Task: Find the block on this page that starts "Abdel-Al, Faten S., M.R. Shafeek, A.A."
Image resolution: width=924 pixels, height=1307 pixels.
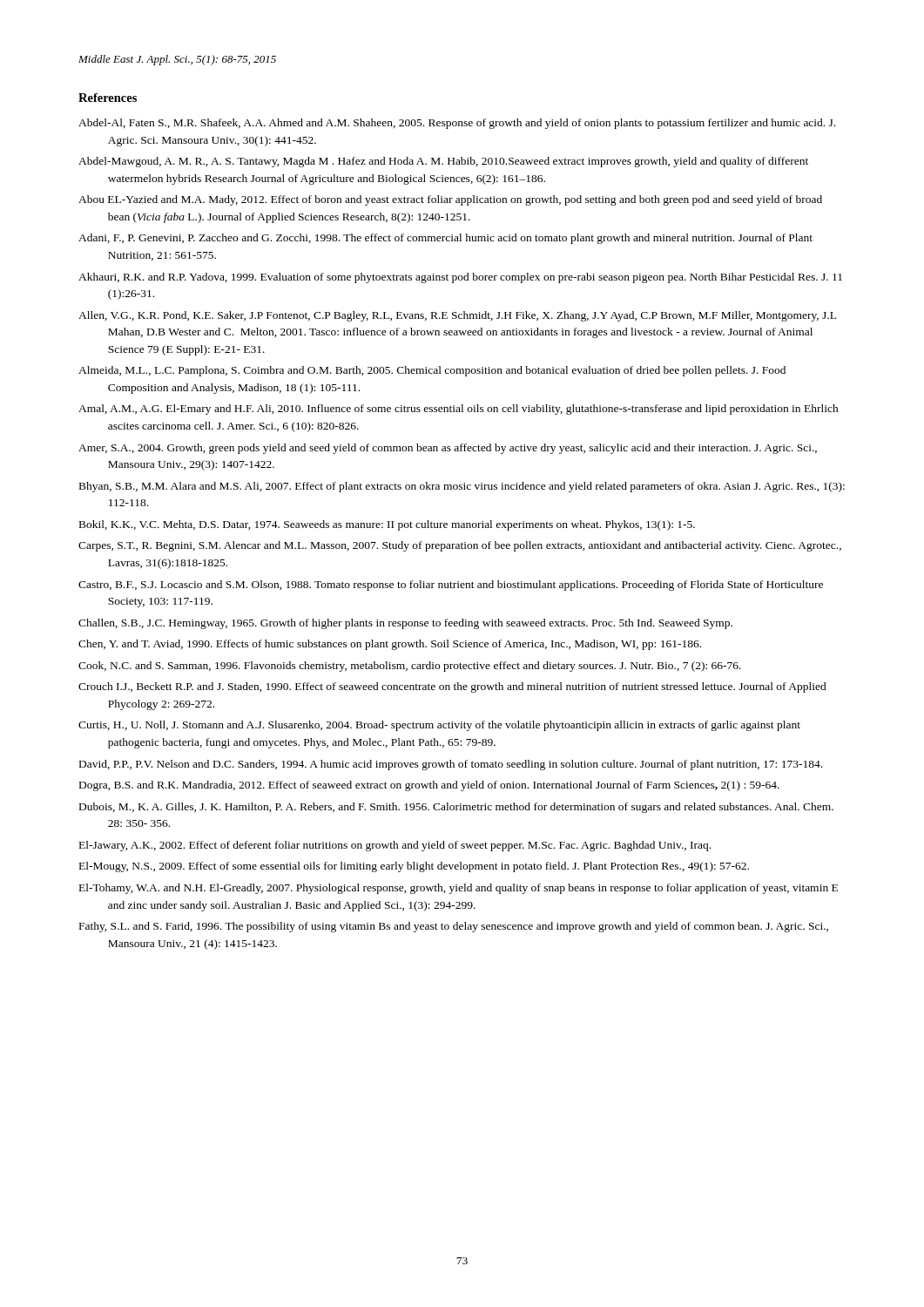Action: point(457,131)
